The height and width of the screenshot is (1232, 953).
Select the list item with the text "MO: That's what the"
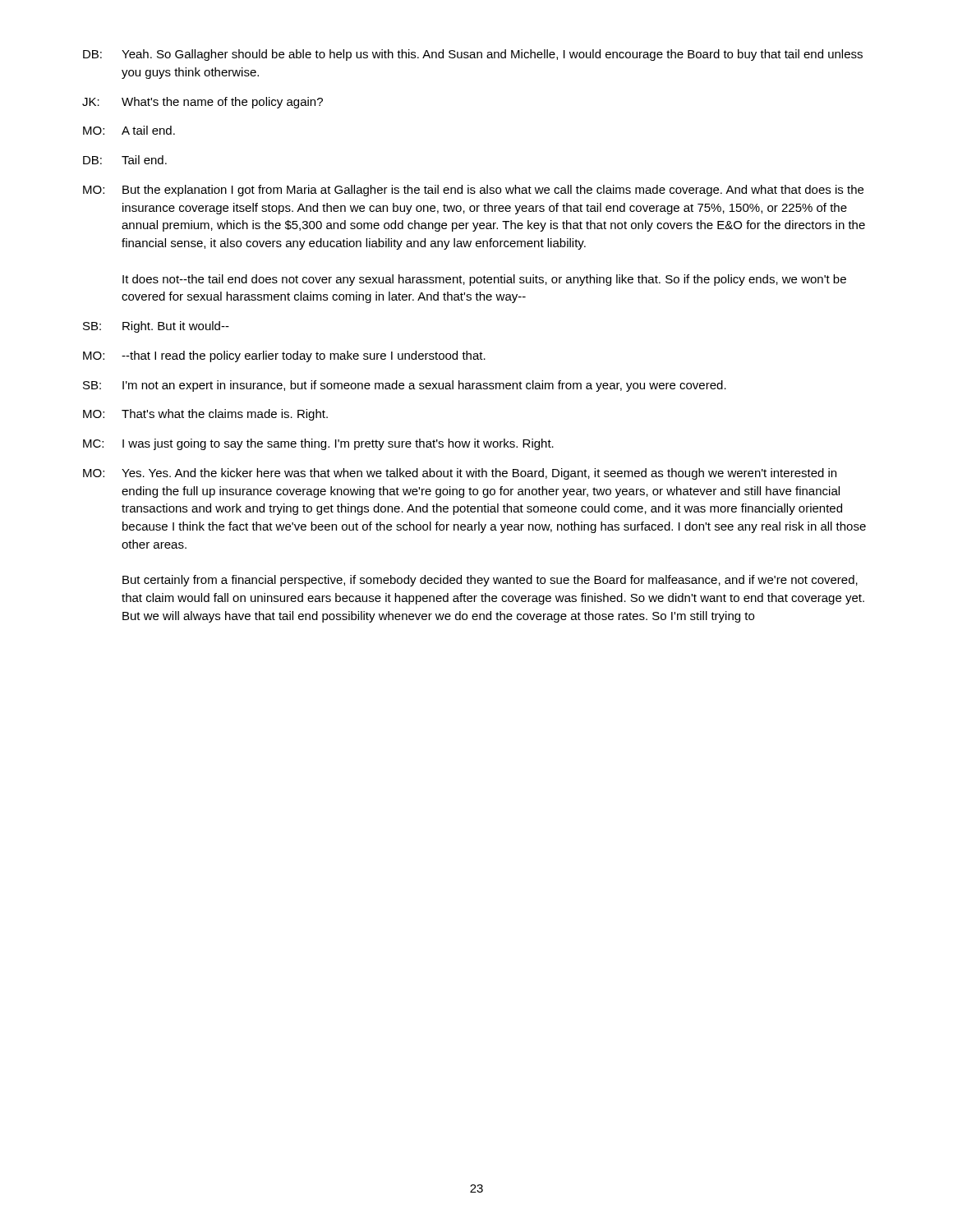pyautogui.click(x=205, y=415)
